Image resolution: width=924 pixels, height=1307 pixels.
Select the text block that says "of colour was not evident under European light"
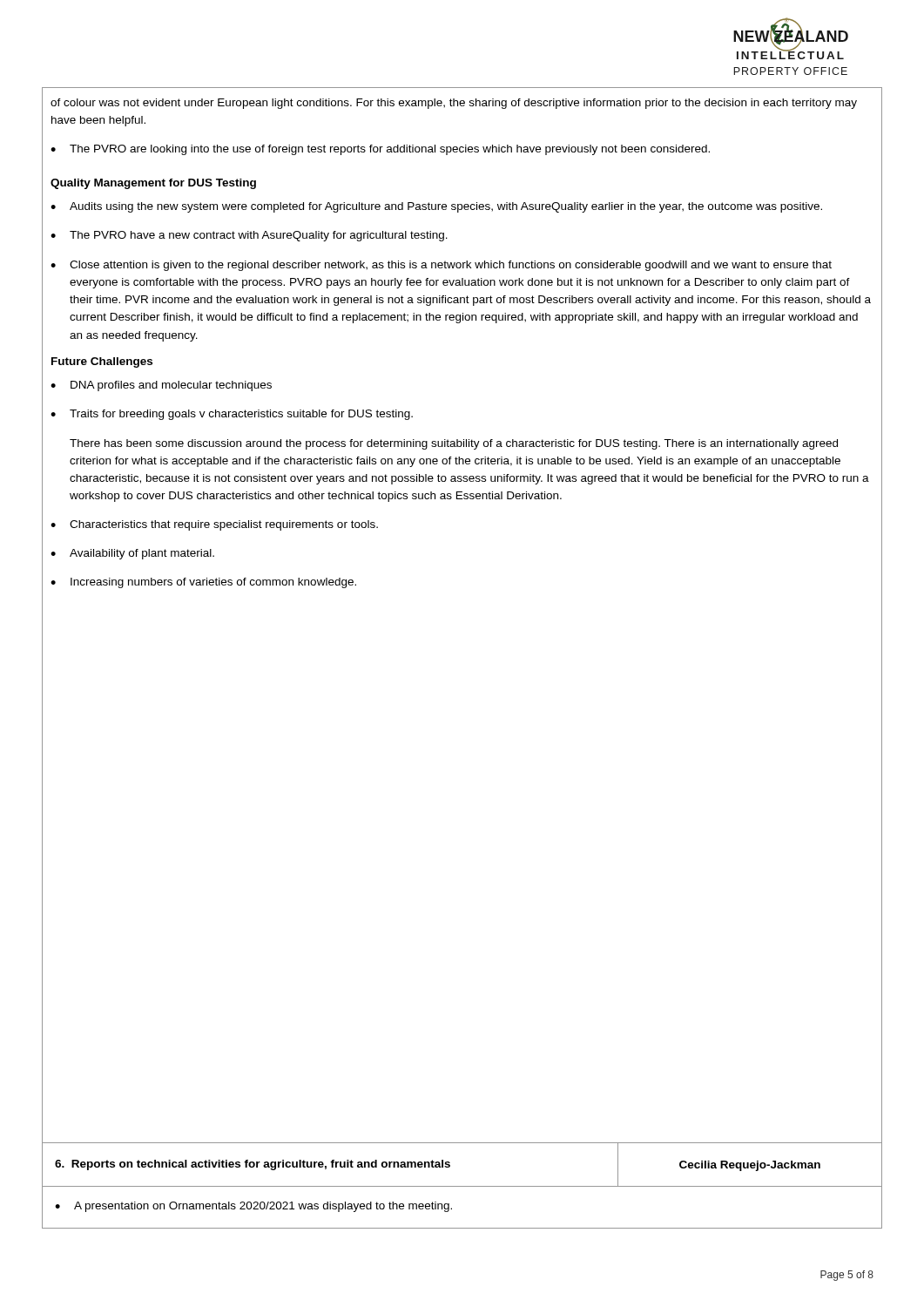[462, 112]
